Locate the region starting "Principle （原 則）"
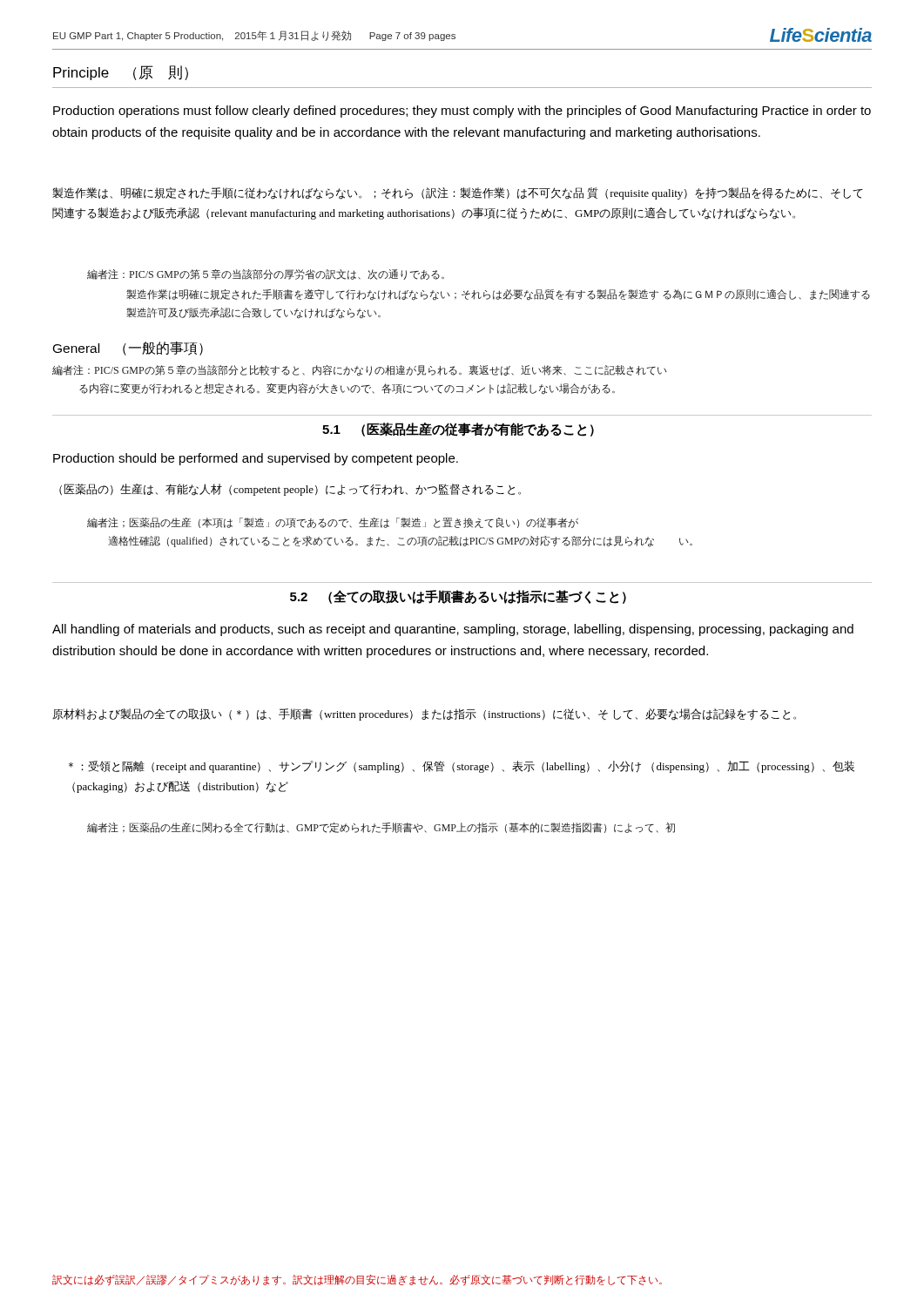The width and height of the screenshot is (924, 1307). coord(125,73)
